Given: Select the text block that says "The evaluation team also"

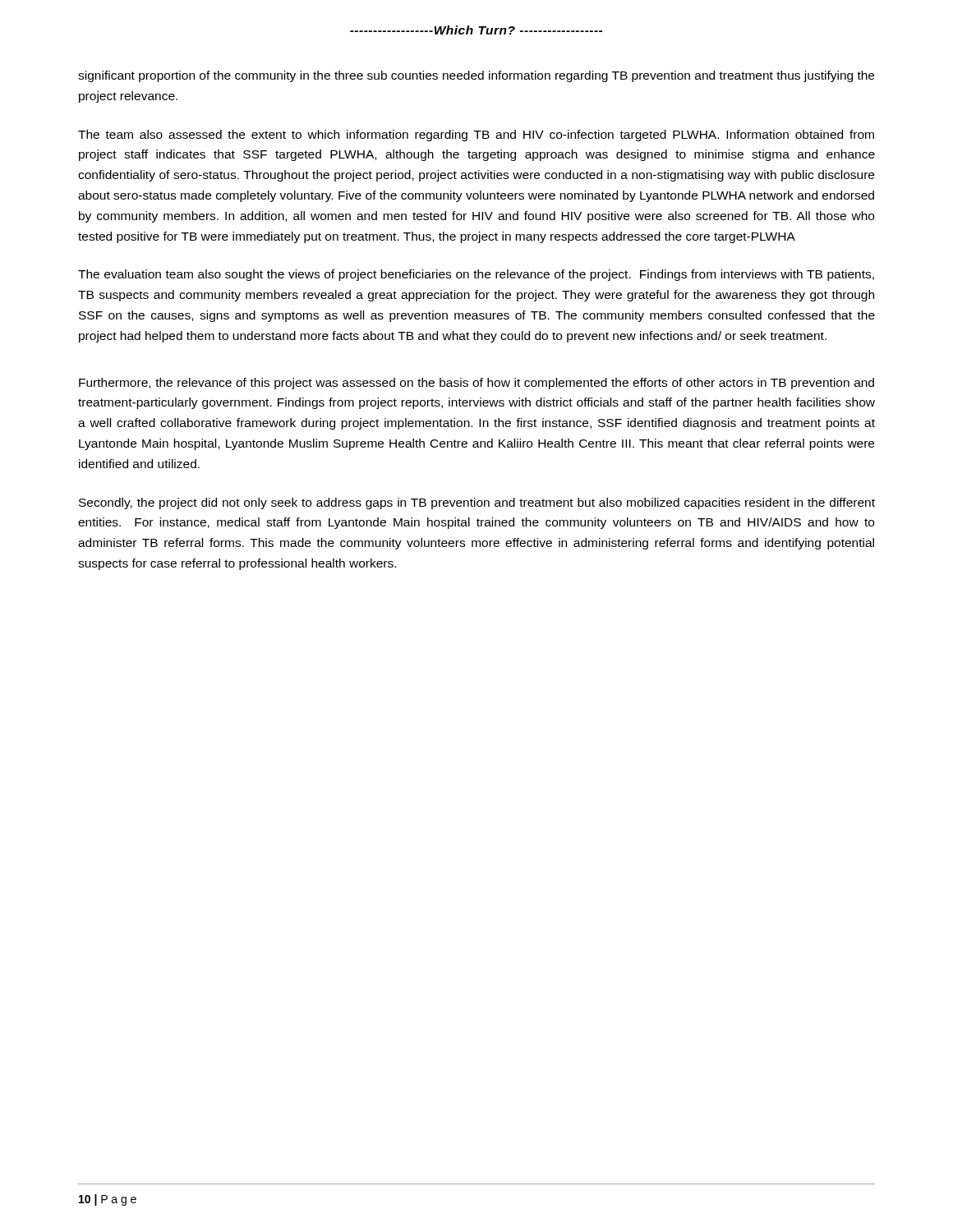Looking at the screenshot, I should tap(476, 305).
